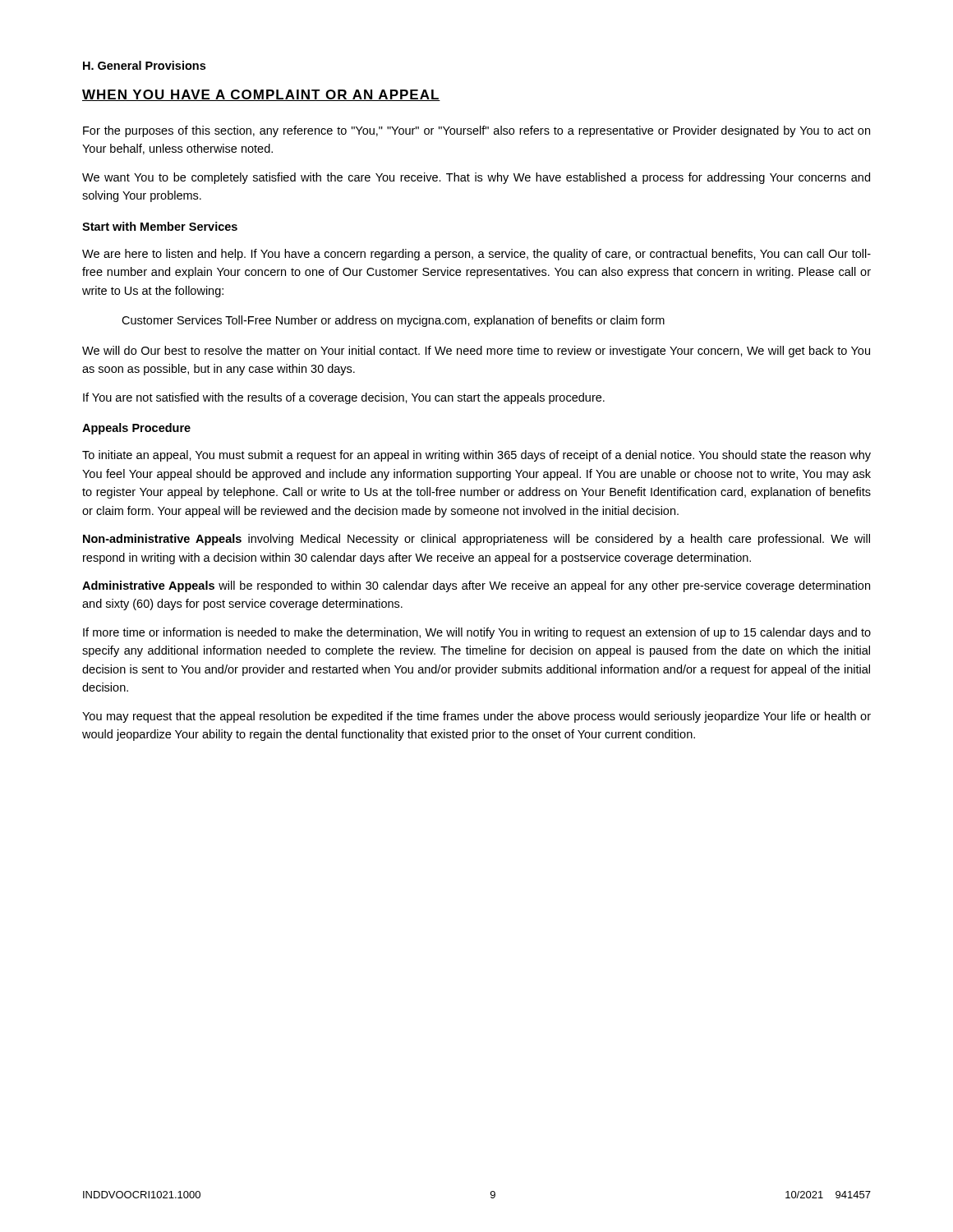Click on the section header that says "Appeals Procedure"
The height and width of the screenshot is (1232, 953).
136,428
